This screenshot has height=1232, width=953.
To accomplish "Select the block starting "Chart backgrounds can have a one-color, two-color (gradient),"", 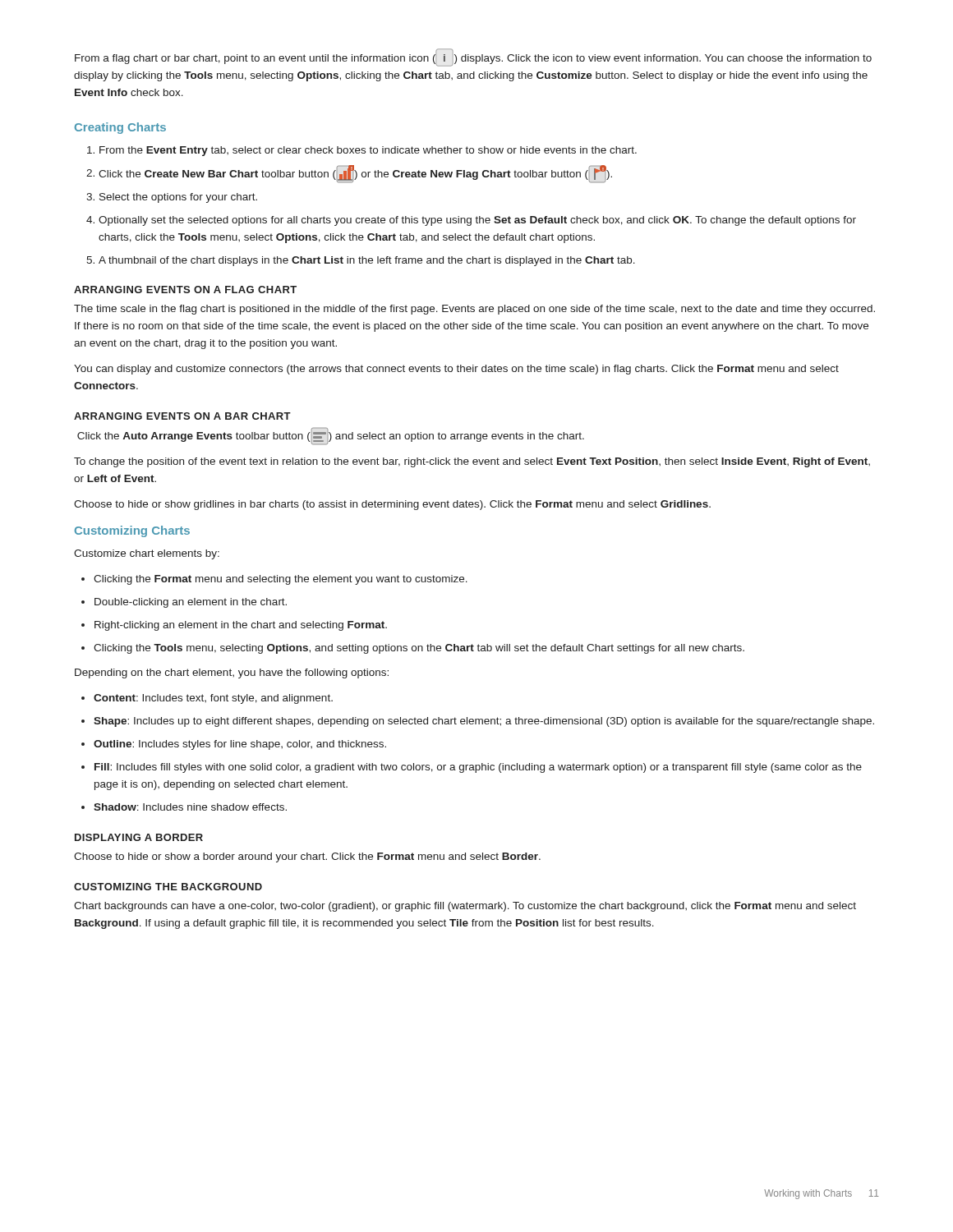I will (x=476, y=915).
